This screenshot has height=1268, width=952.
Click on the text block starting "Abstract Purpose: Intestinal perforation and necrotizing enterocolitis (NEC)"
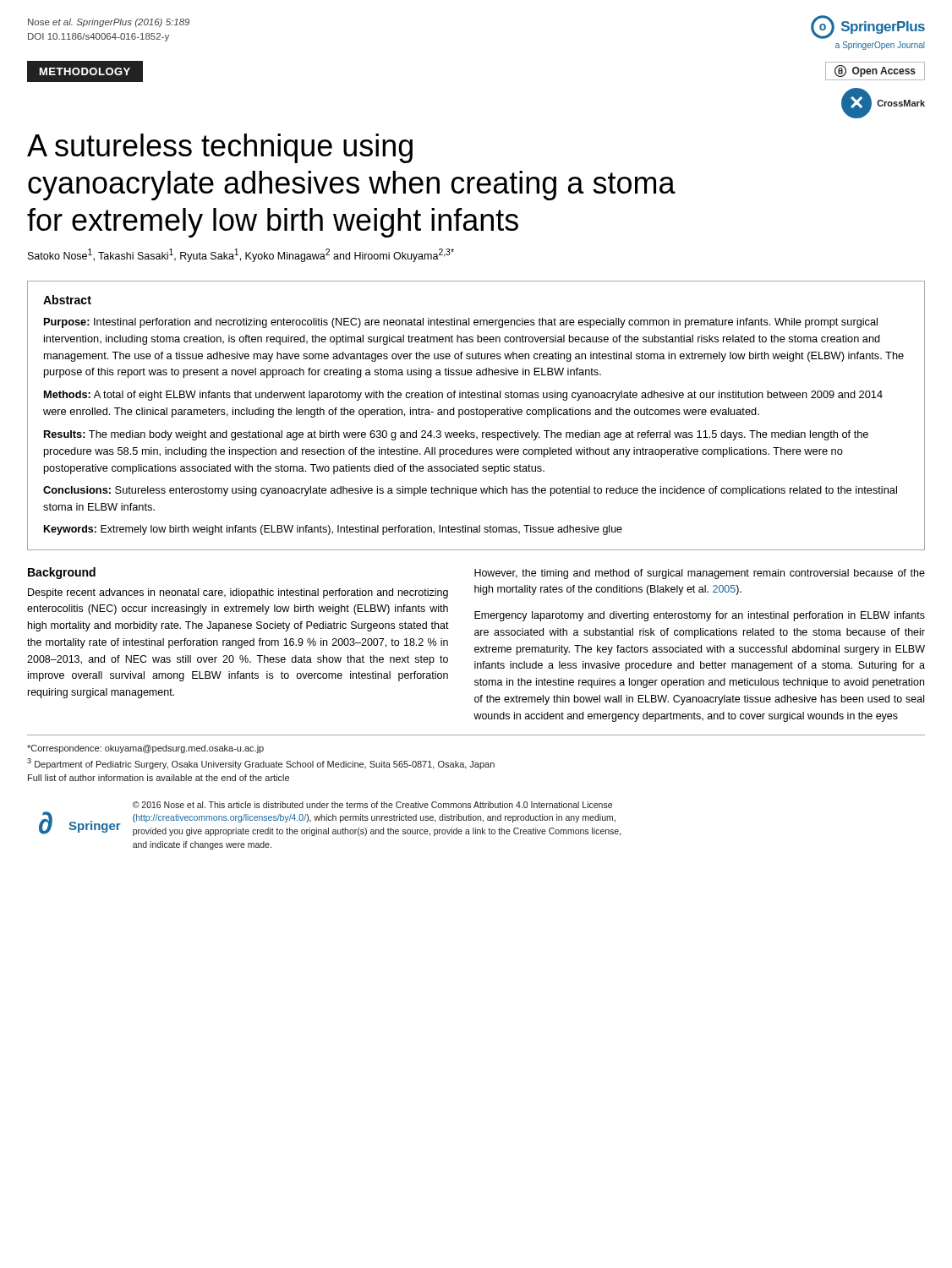pos(476,415)
